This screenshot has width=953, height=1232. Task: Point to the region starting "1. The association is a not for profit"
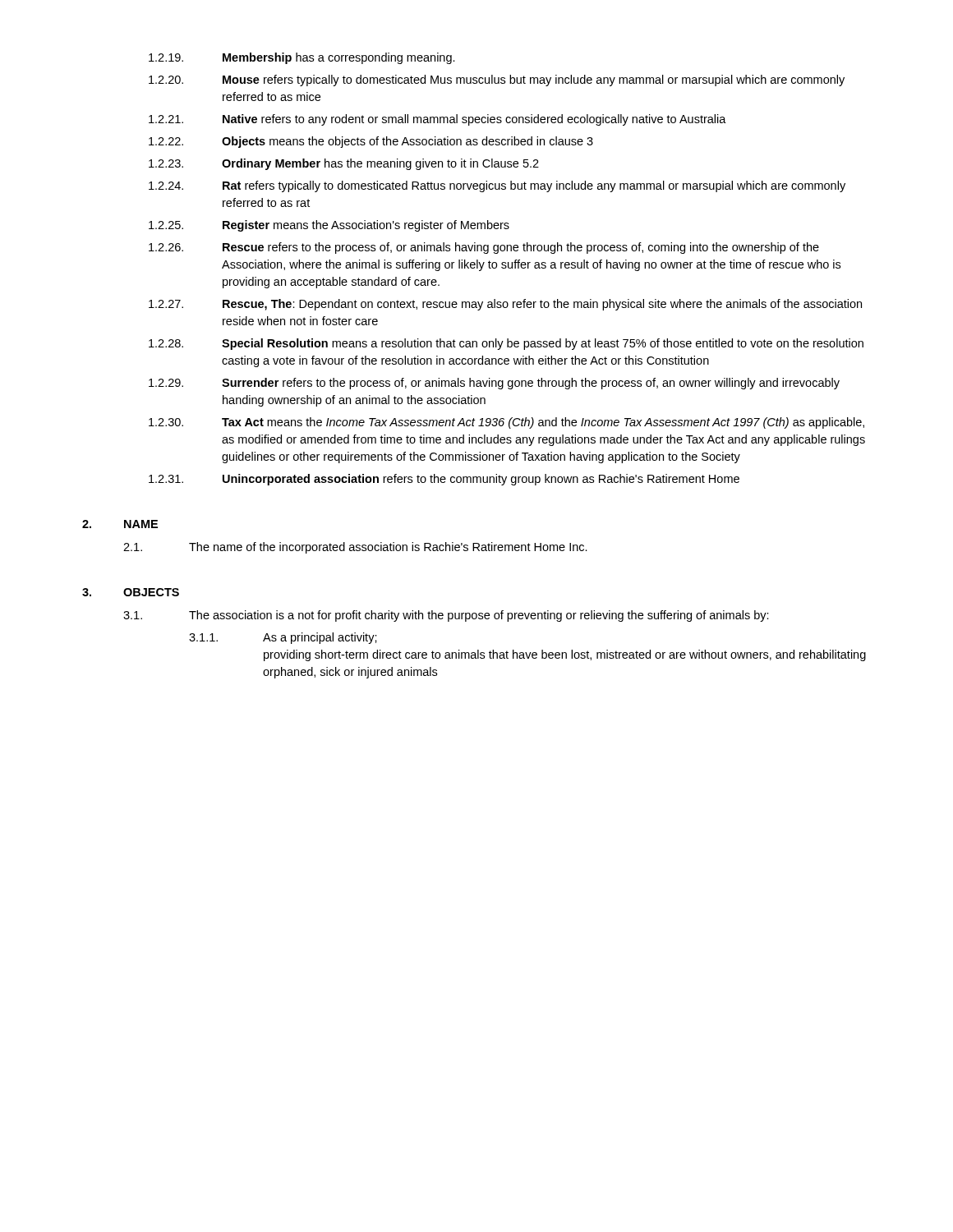coord(497,616)
